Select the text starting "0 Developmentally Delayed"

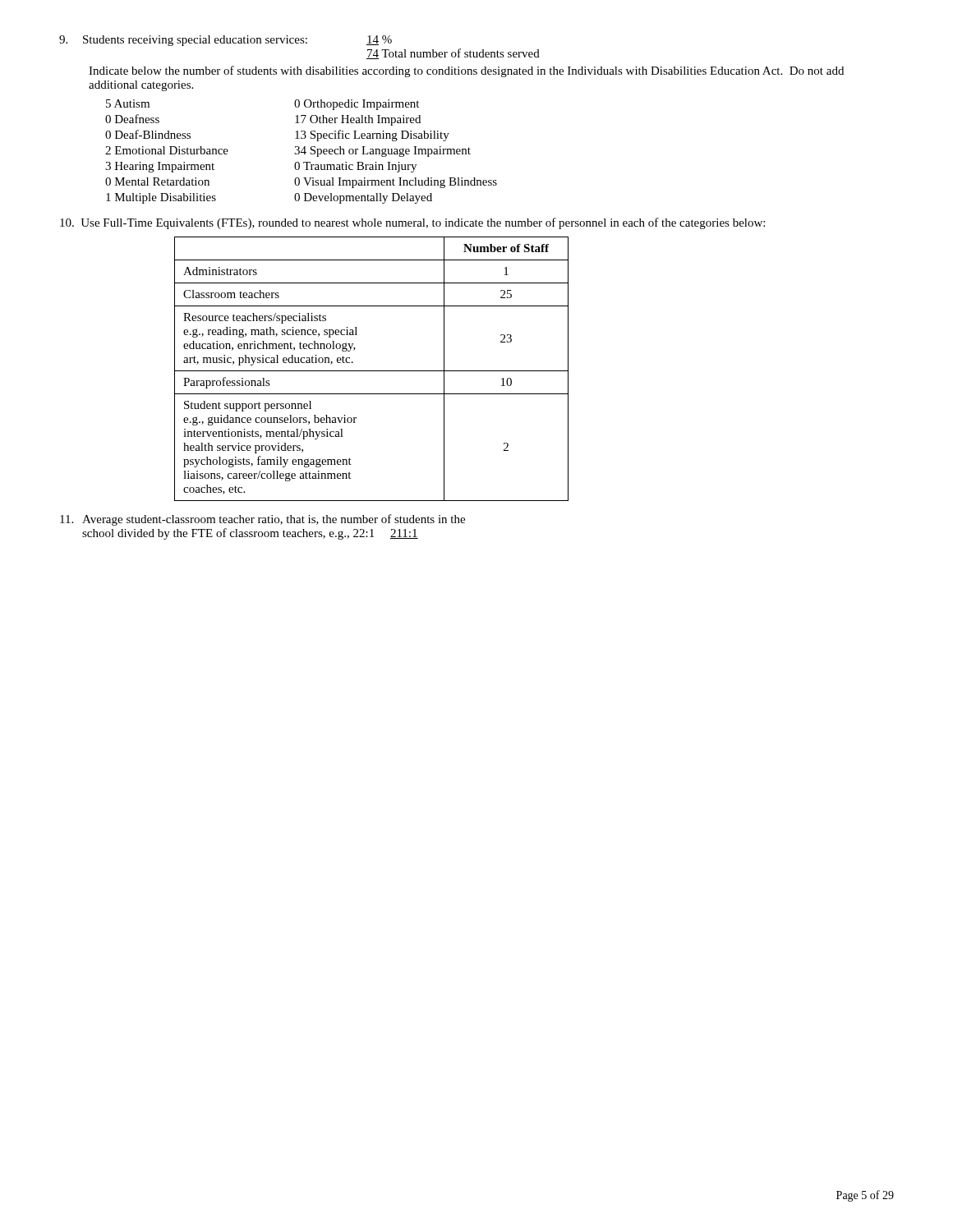pos(363,197)
